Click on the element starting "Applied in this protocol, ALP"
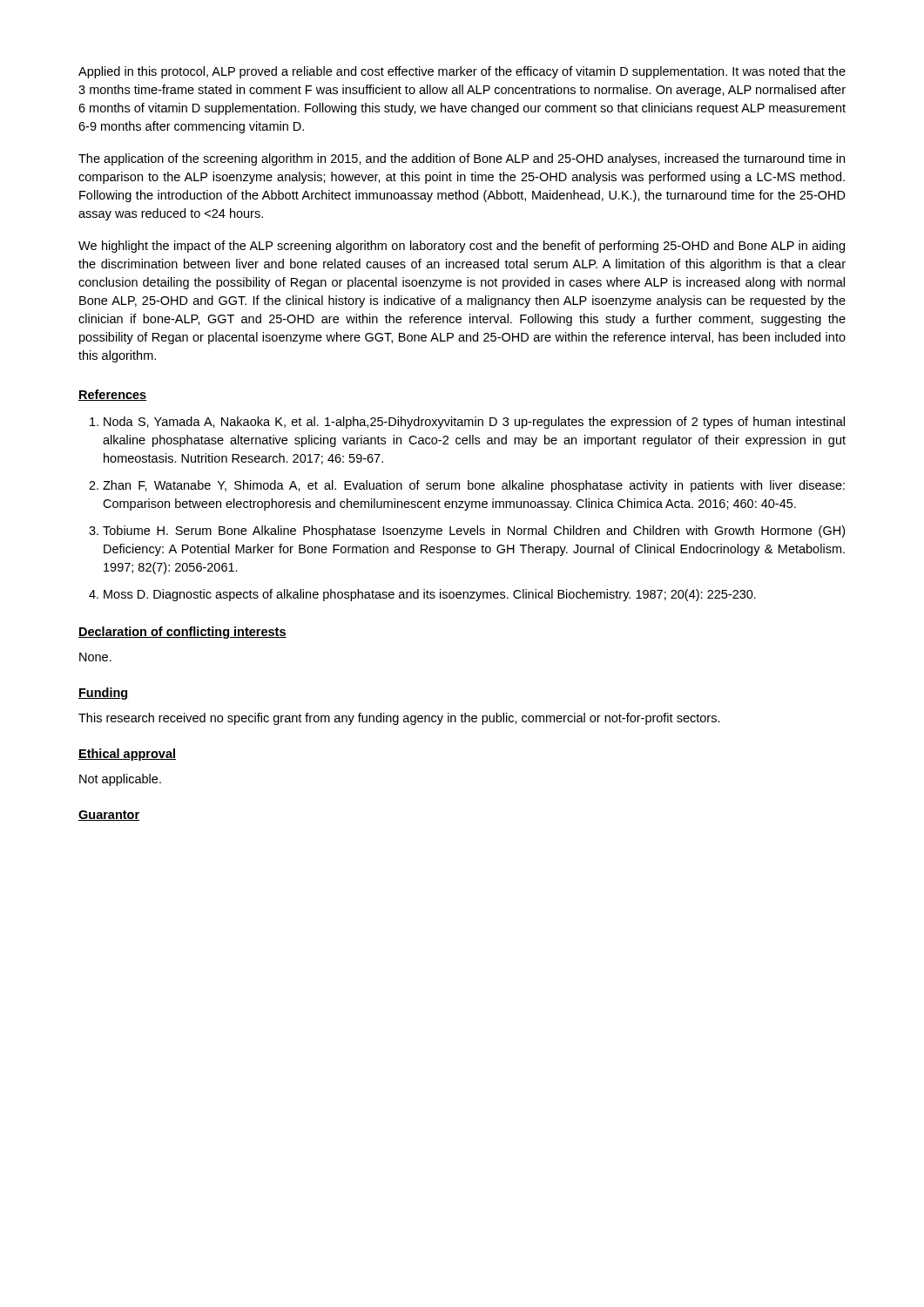 (462, 99)
